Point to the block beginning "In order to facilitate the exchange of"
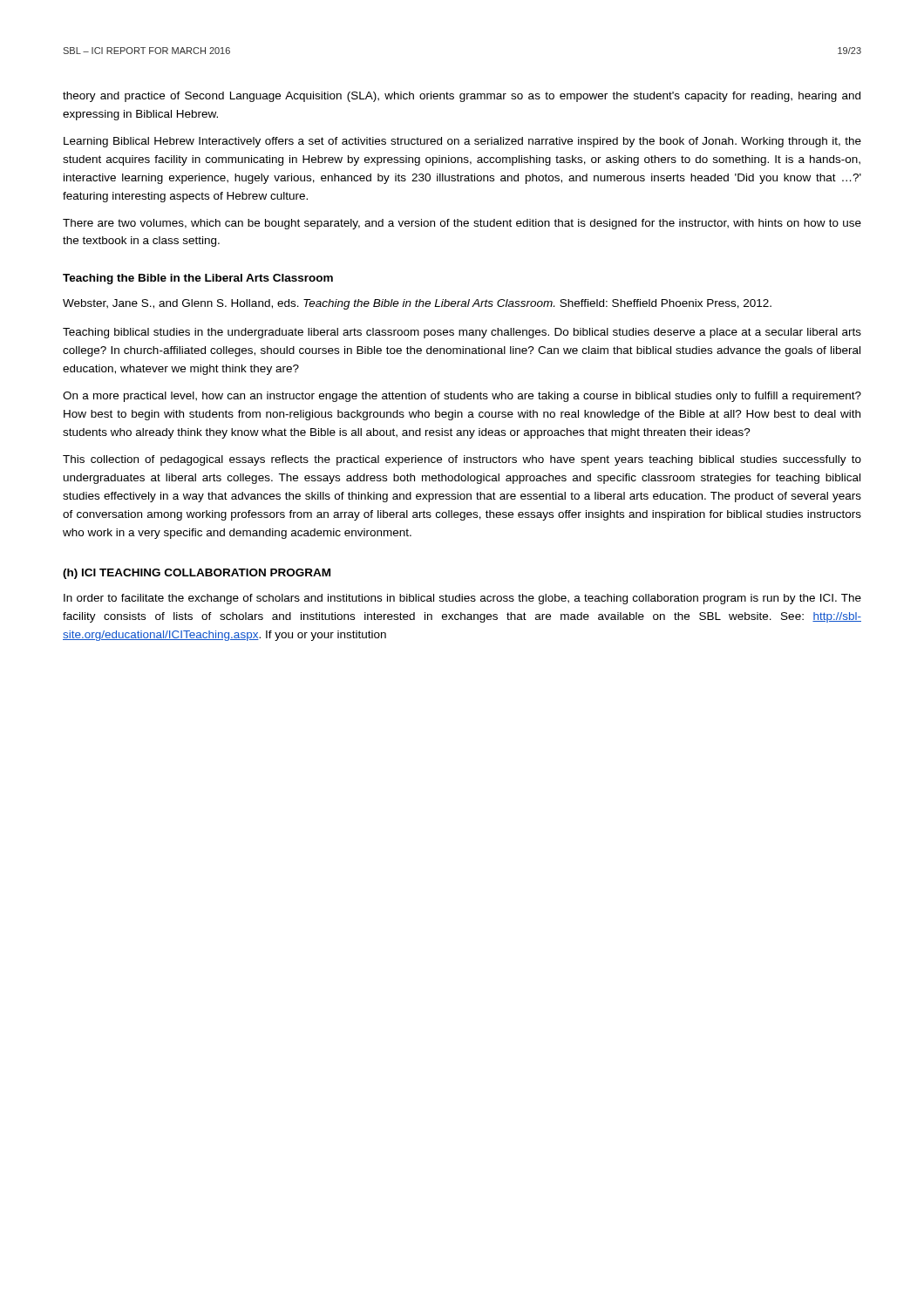Image resolution: width=924 pixels, height=1308 pixels. coord(462,617)
